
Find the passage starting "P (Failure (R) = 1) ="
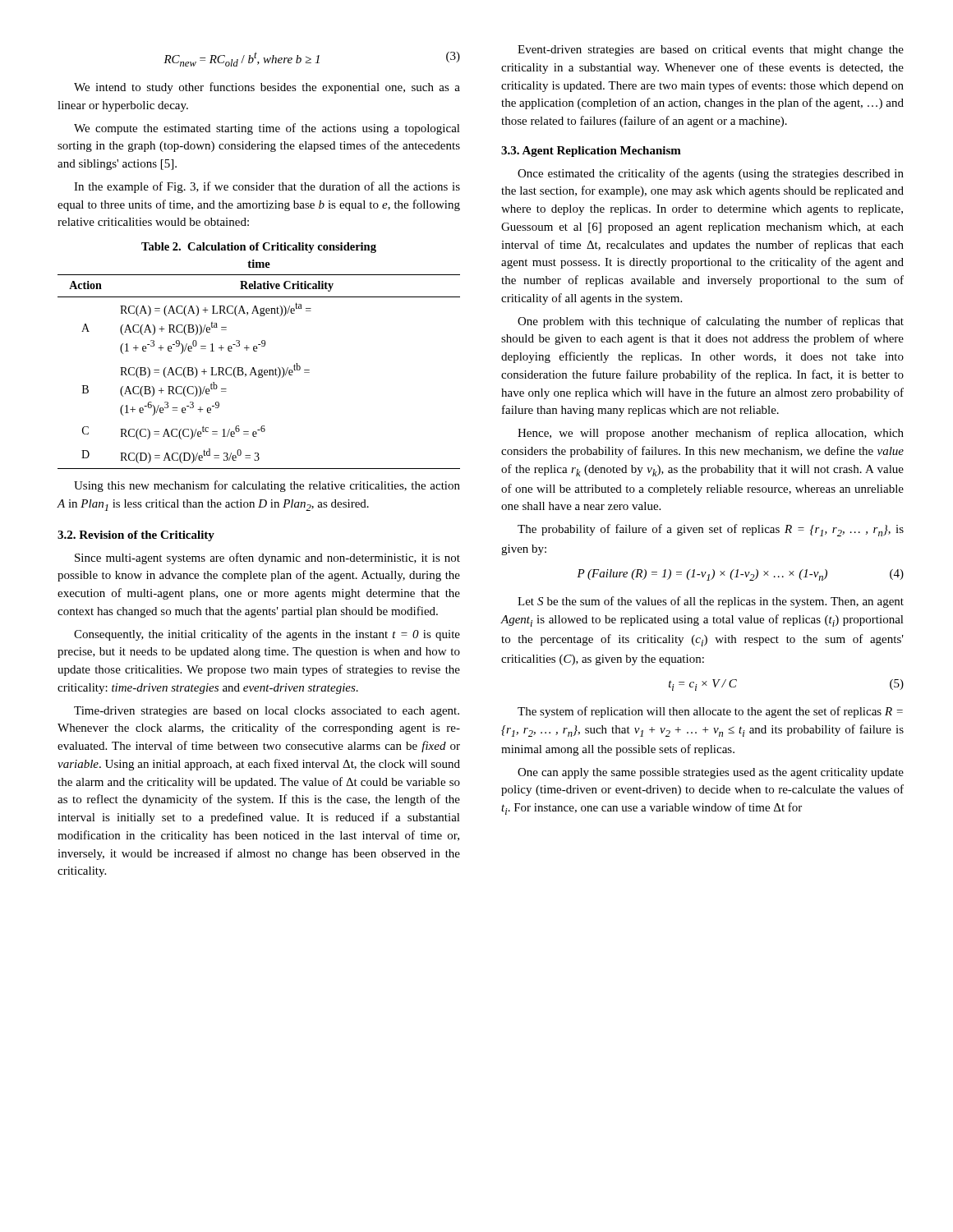(702, 575)
